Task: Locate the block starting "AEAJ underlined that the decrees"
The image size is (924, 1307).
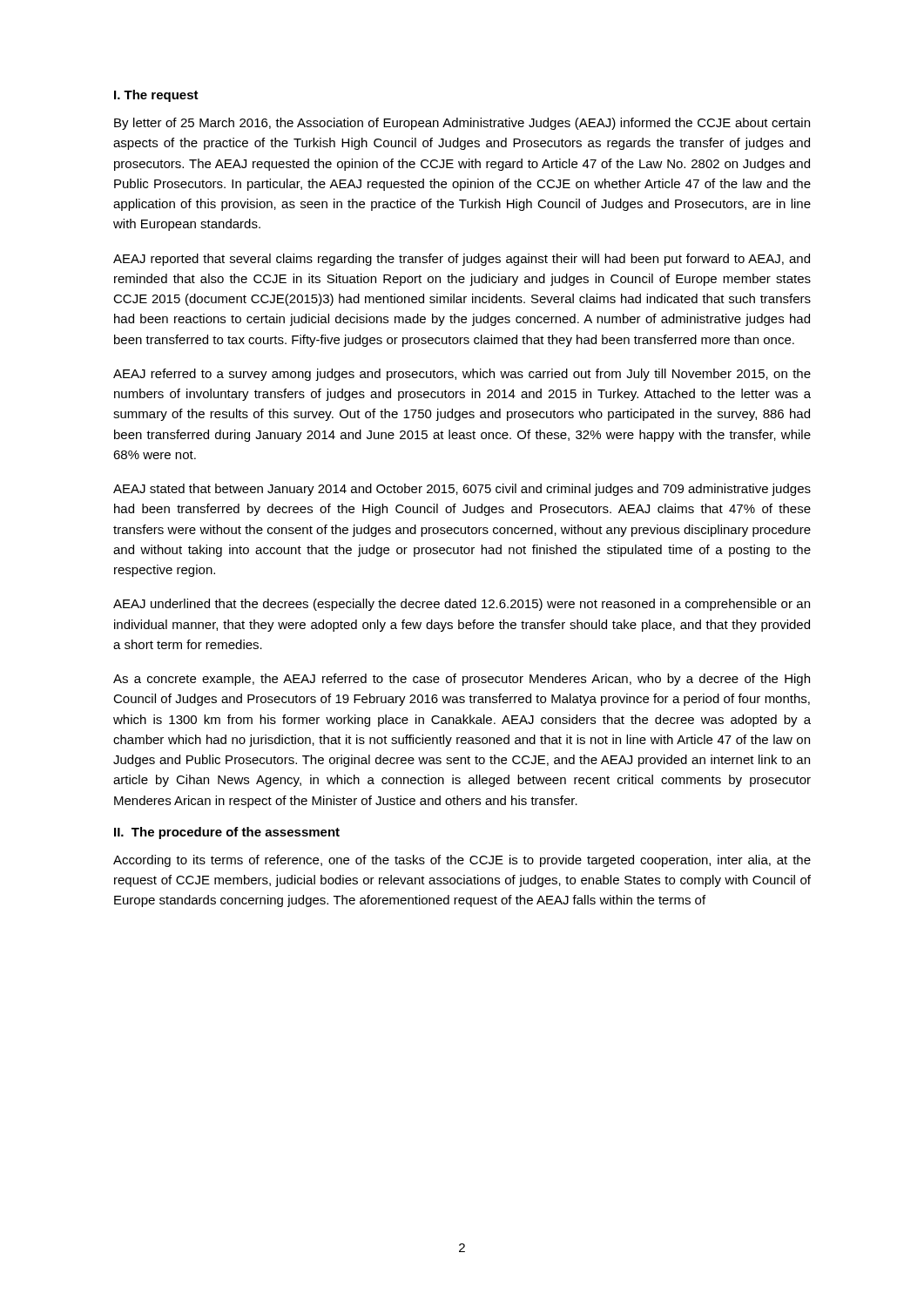Action: 462,624
